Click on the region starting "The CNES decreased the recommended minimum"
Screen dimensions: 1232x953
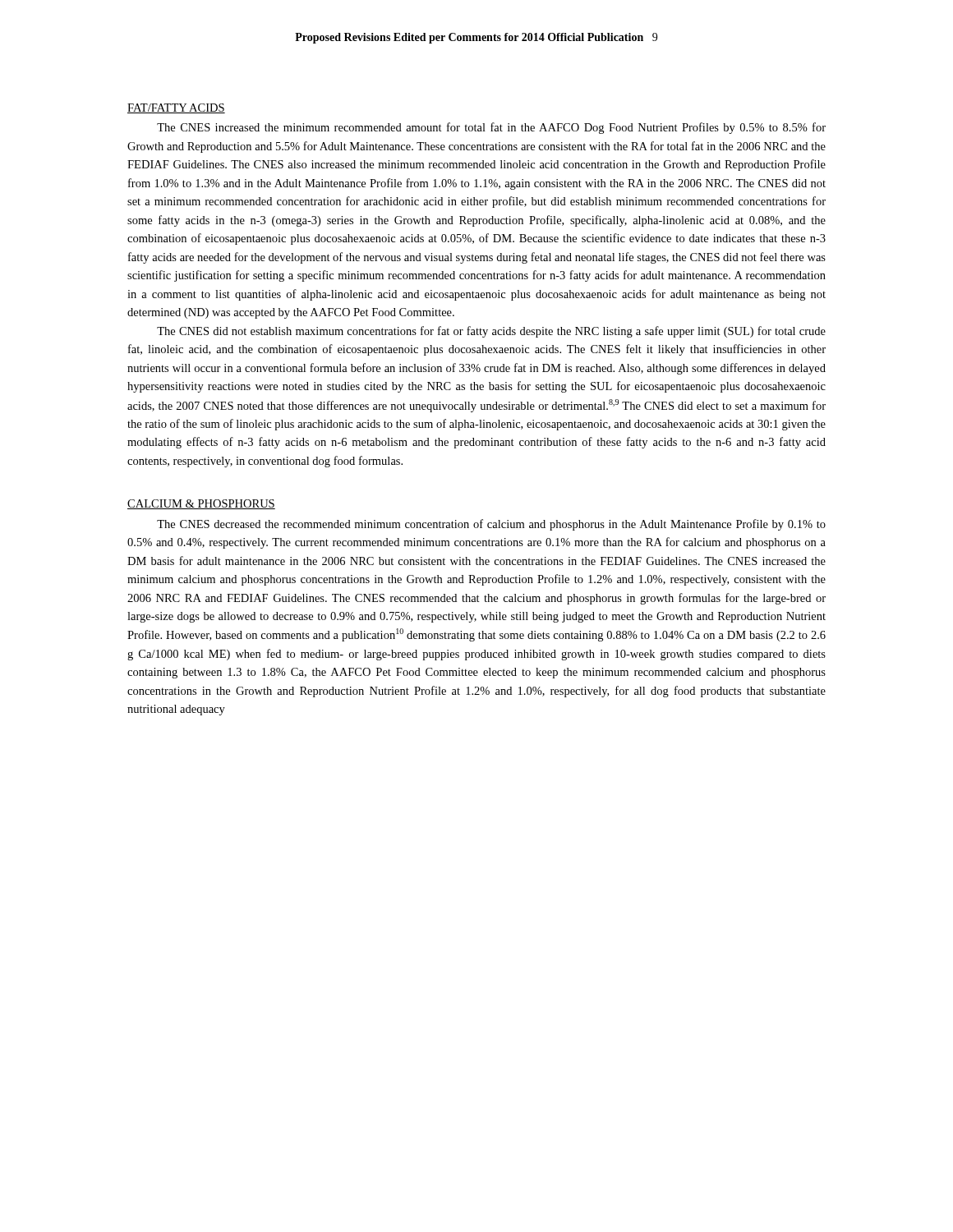pos(476,616)
